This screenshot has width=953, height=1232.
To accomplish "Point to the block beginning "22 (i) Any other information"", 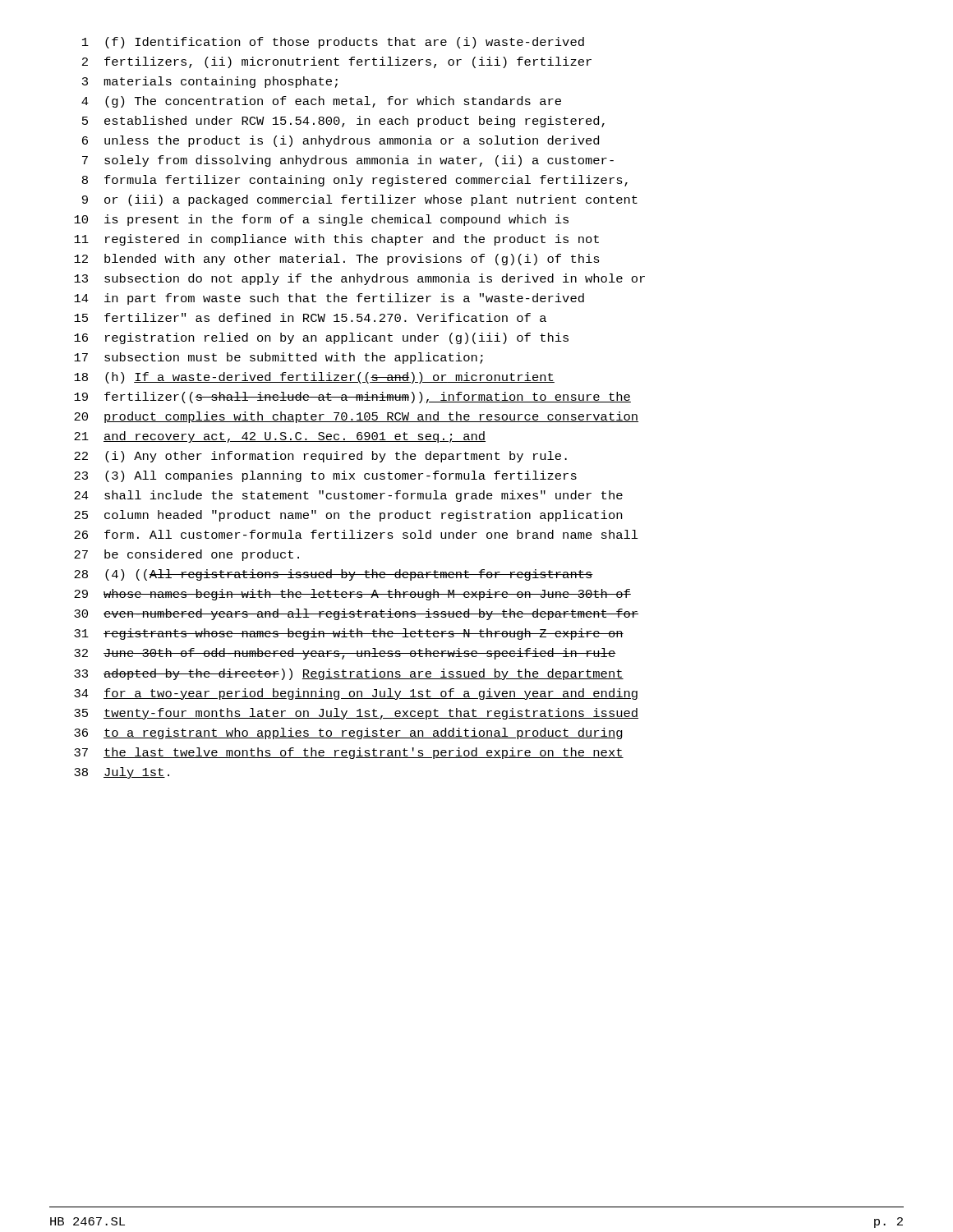I will 476,457.
